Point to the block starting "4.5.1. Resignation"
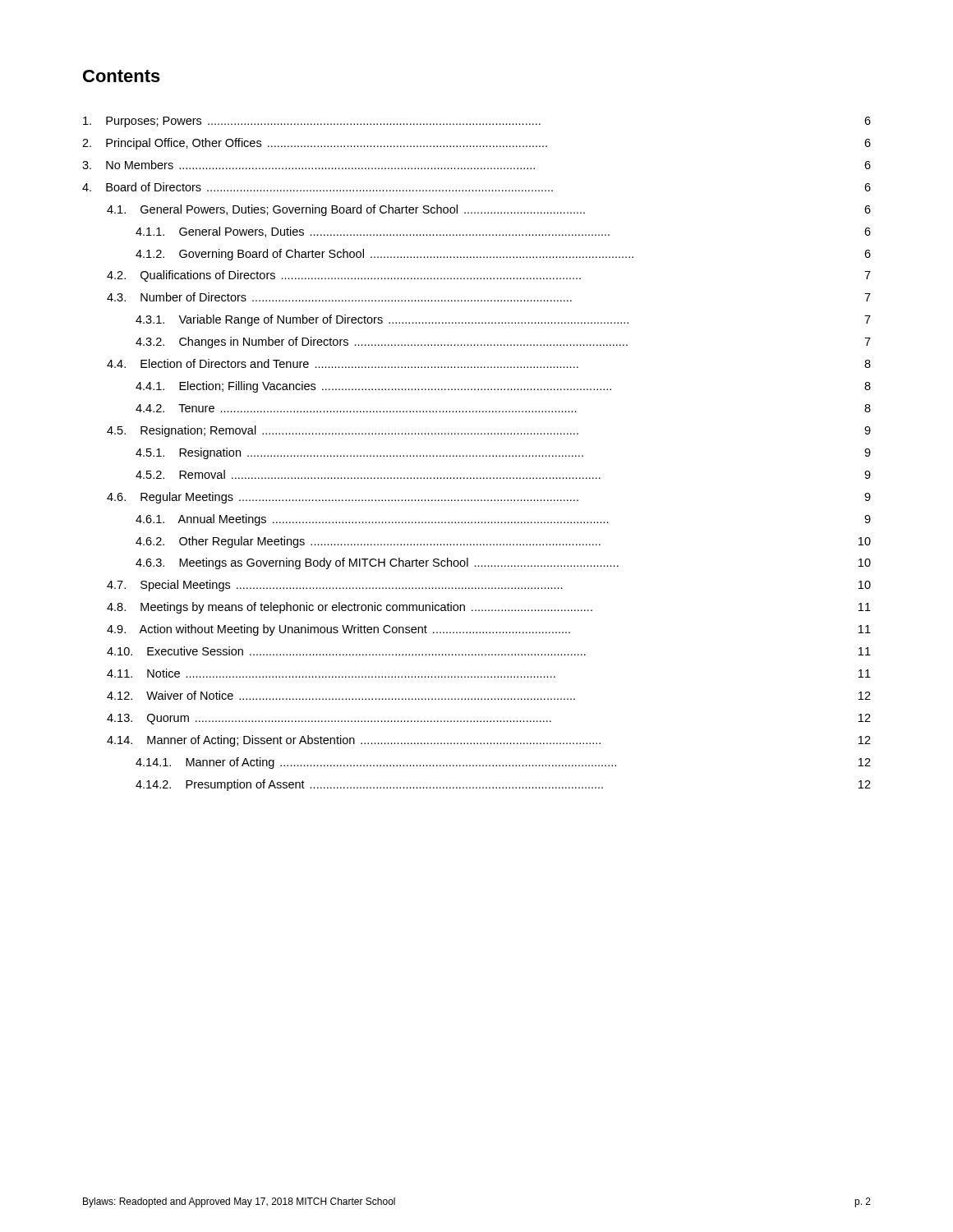The height and width of the screenshot is (1232, 953). pyautogui.click(x=476, y=453)
